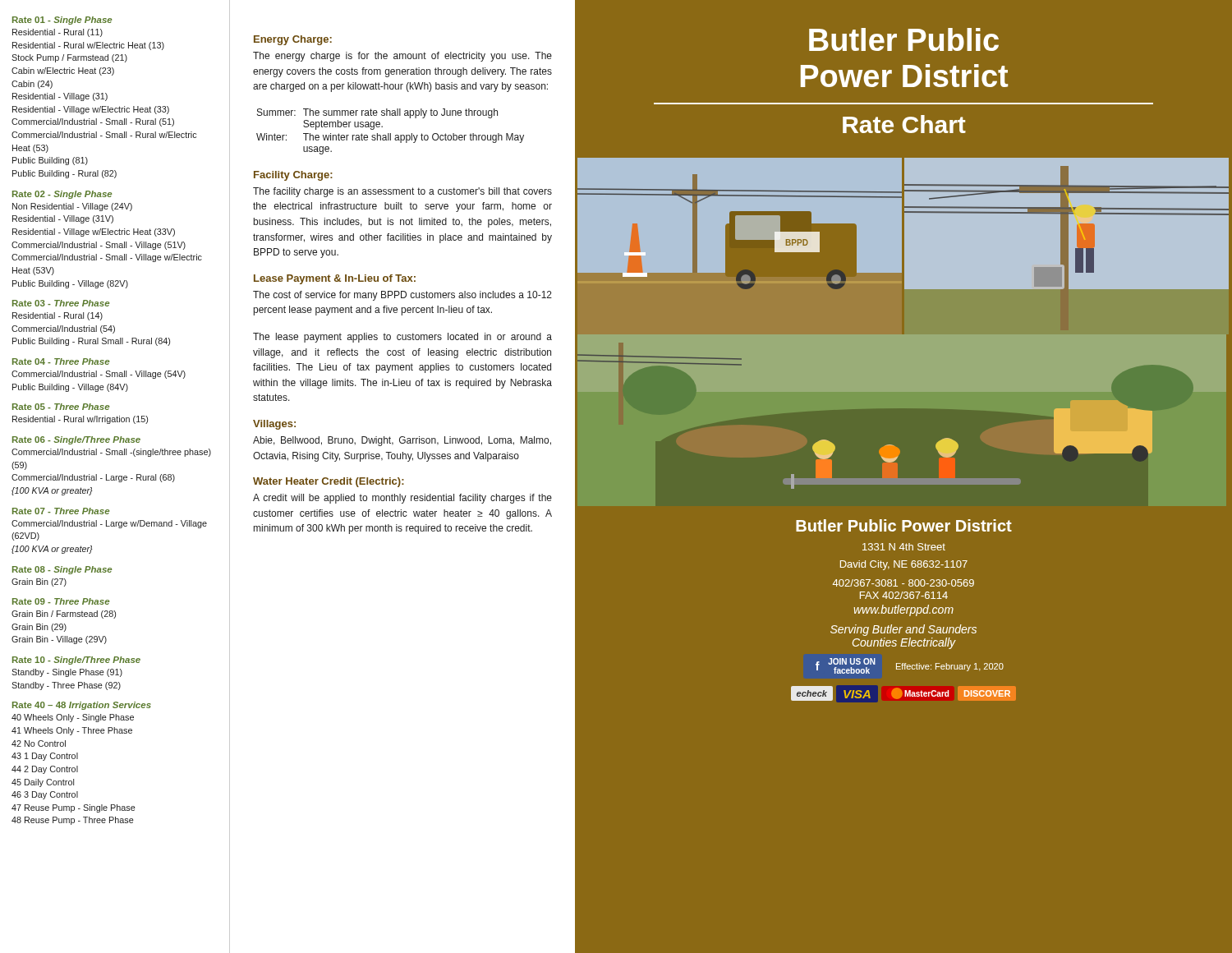Find "Energy Charge:" on this page
This screenshot has width=1232, height=953.
(293, 39)
